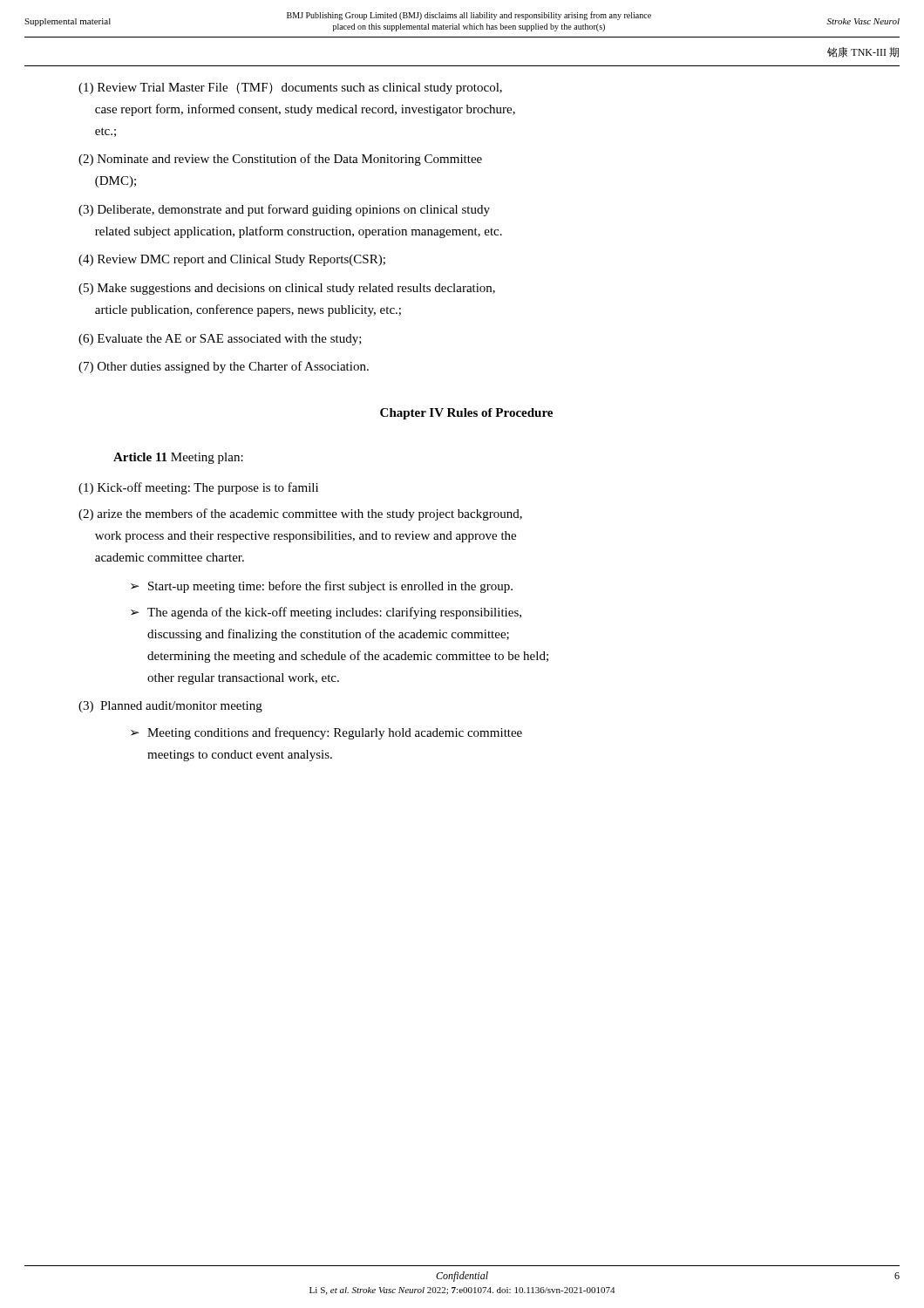The image size is (924, 1308).
Task: Where does it say "Chapter IV Rules of Procedure"?
Action: (x=466, y=412)
